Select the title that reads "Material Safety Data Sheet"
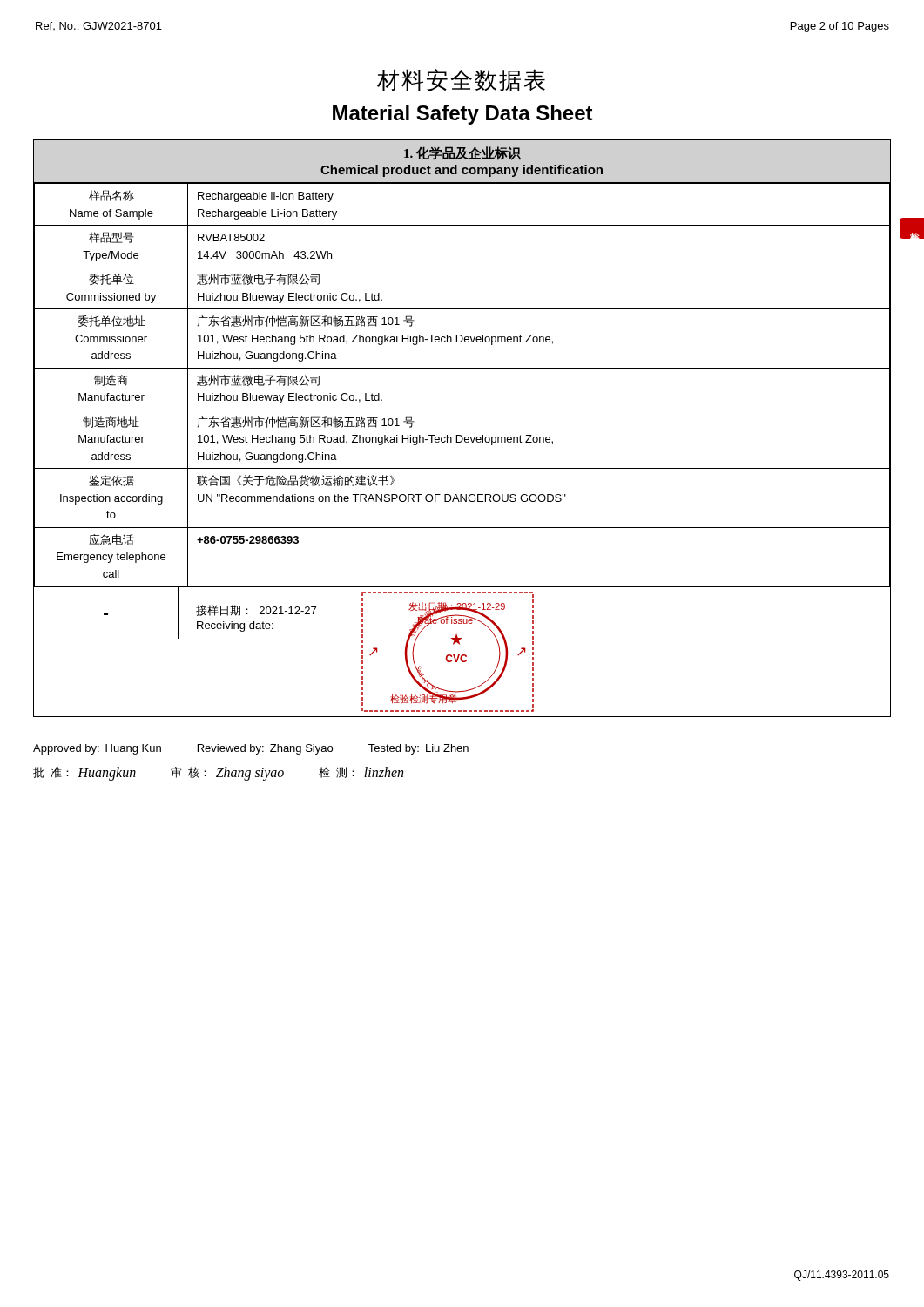 462,113
